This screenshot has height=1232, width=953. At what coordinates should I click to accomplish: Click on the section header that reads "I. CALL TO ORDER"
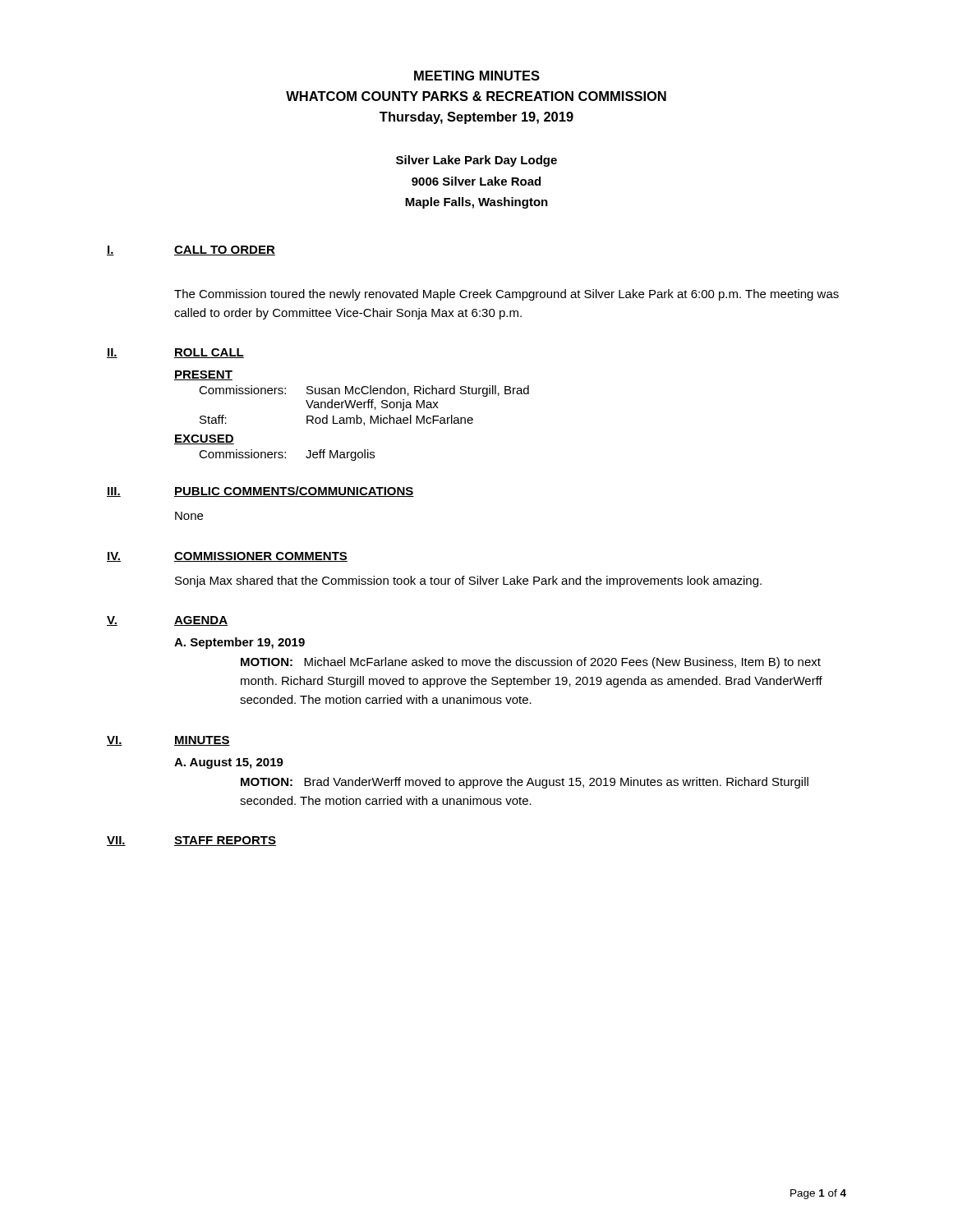click(191, 251)
